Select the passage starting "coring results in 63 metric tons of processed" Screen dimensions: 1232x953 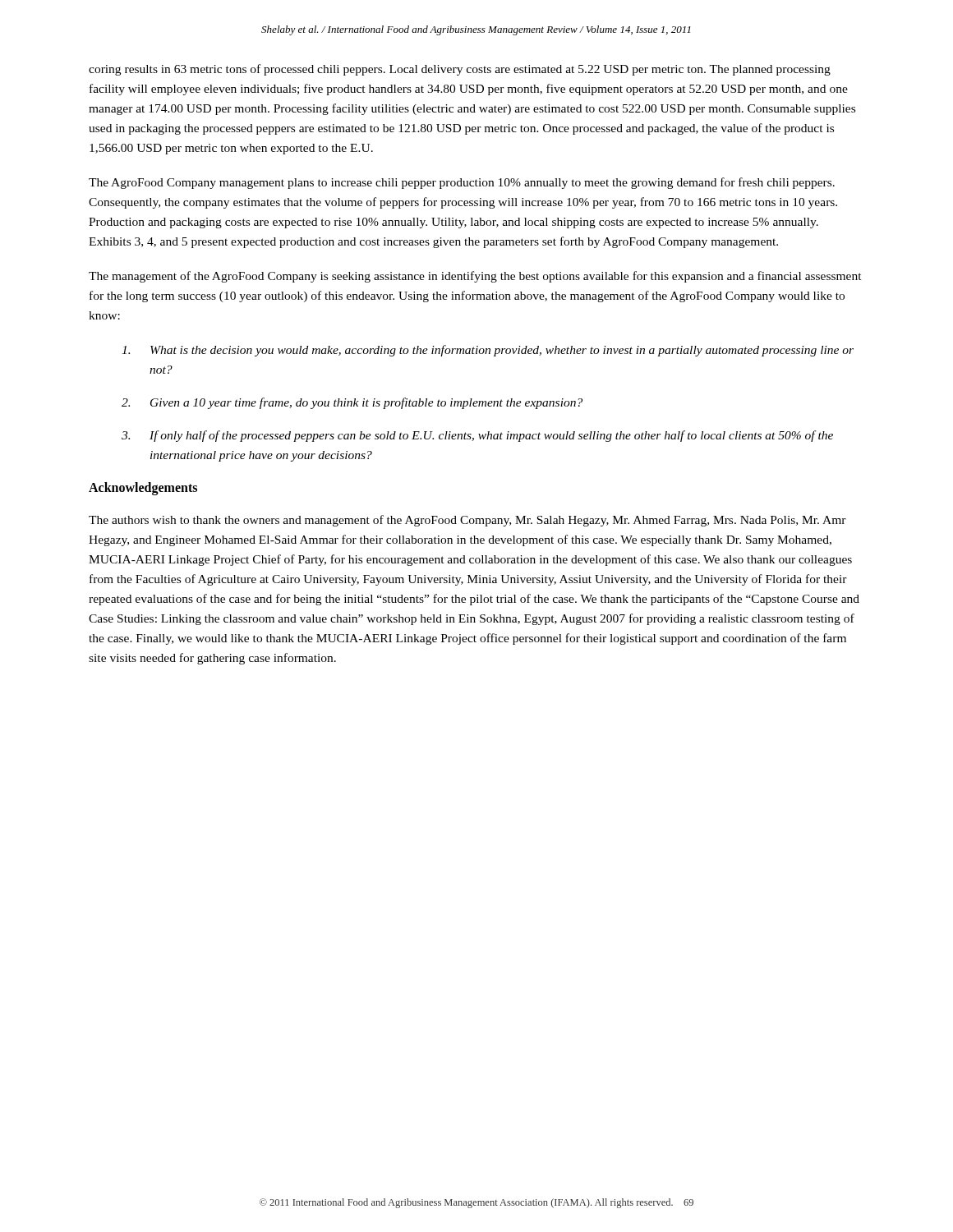[476, 108]
